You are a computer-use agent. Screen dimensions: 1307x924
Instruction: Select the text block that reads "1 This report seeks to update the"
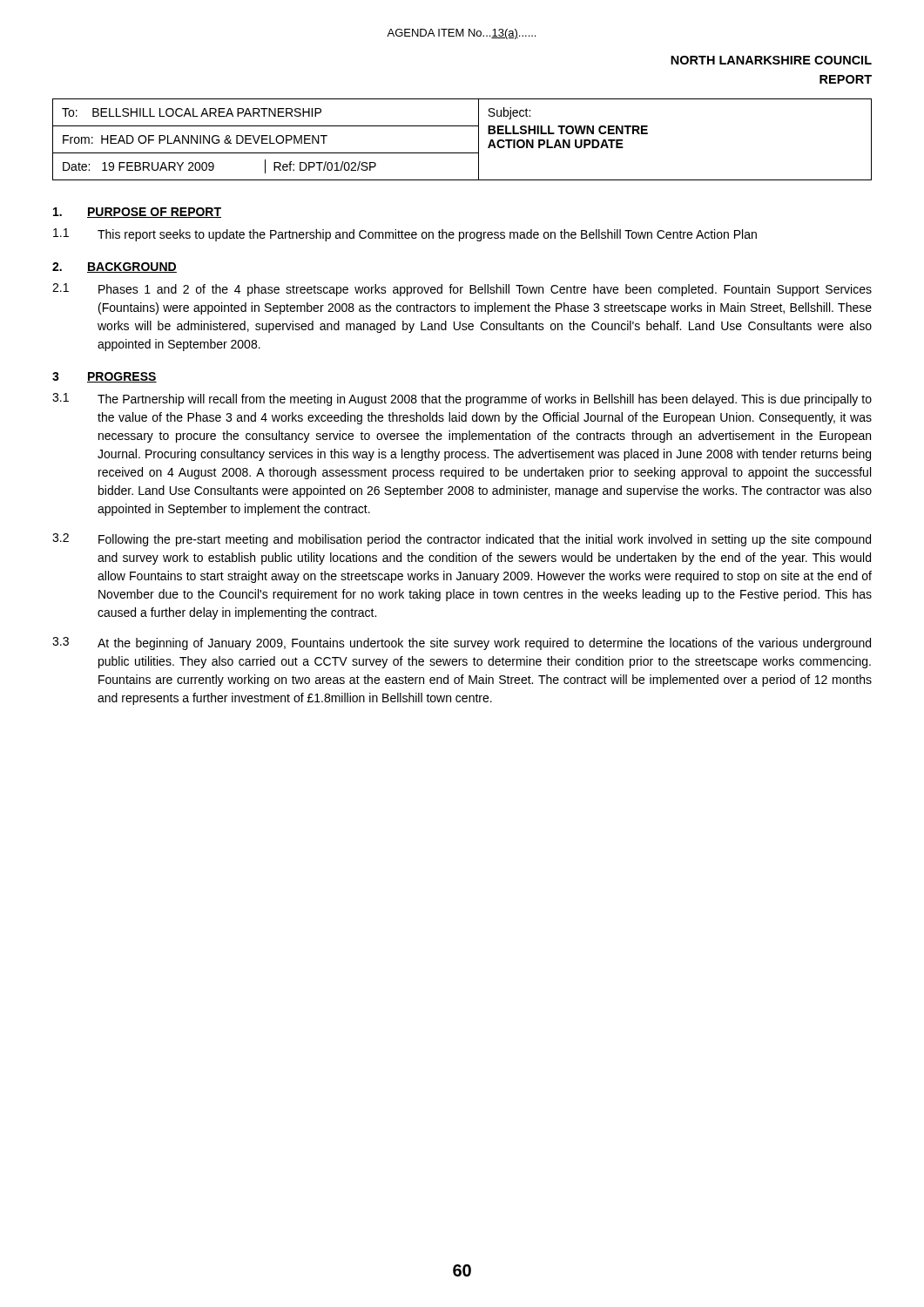click(405, 234)
